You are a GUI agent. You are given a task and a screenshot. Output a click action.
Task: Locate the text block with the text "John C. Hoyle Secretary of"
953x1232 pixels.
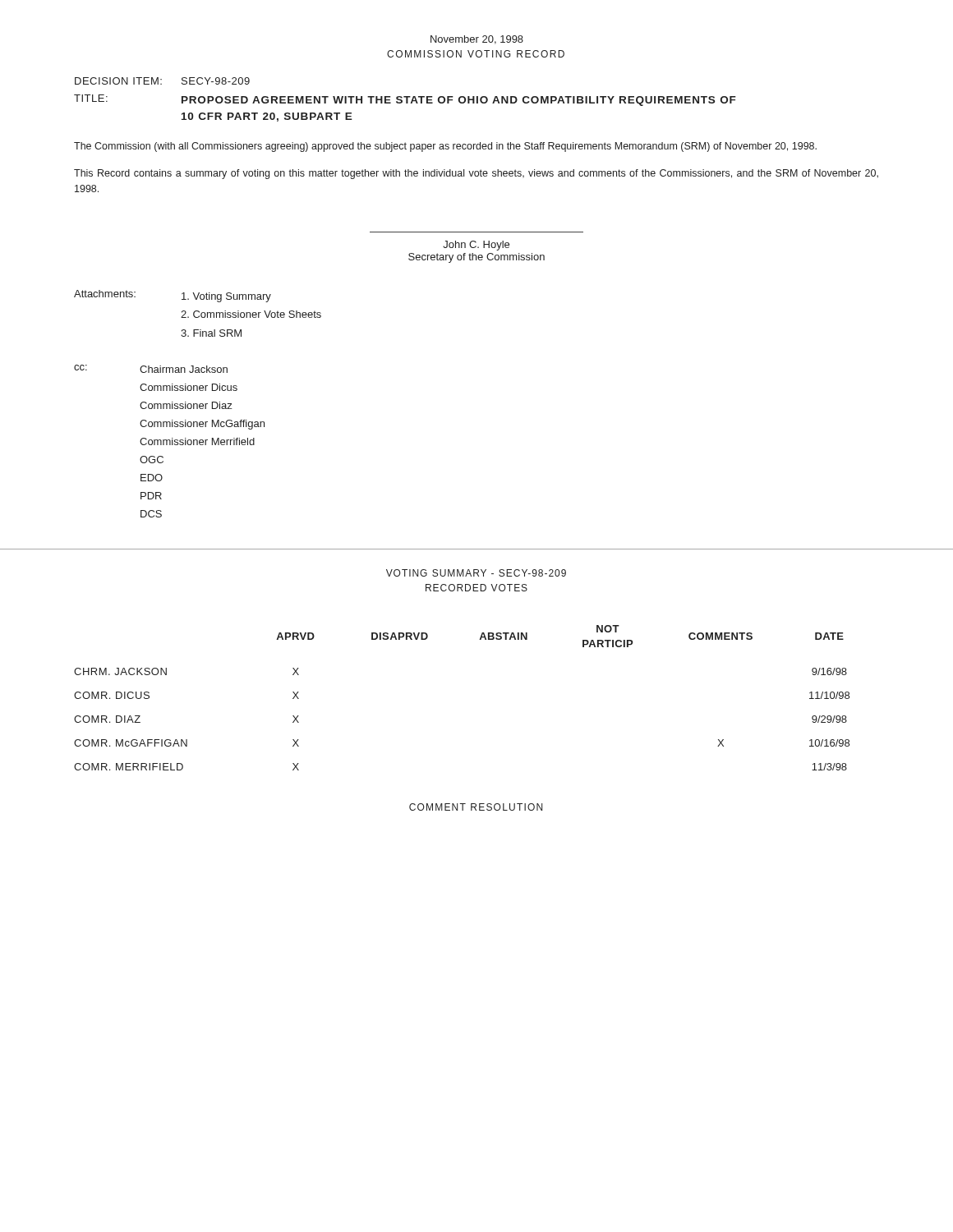[476, 248]
